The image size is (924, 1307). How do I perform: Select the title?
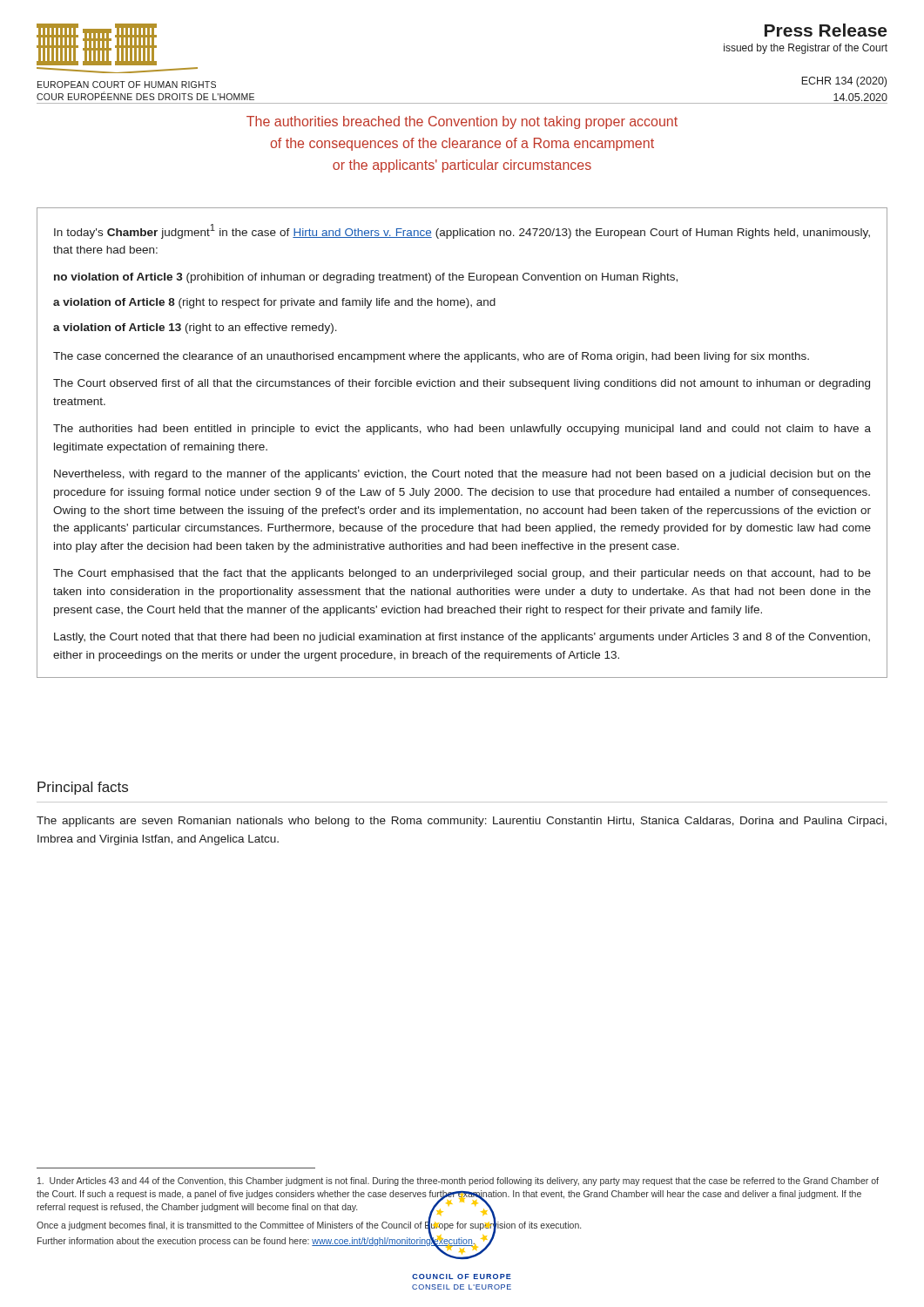point(462,143)
